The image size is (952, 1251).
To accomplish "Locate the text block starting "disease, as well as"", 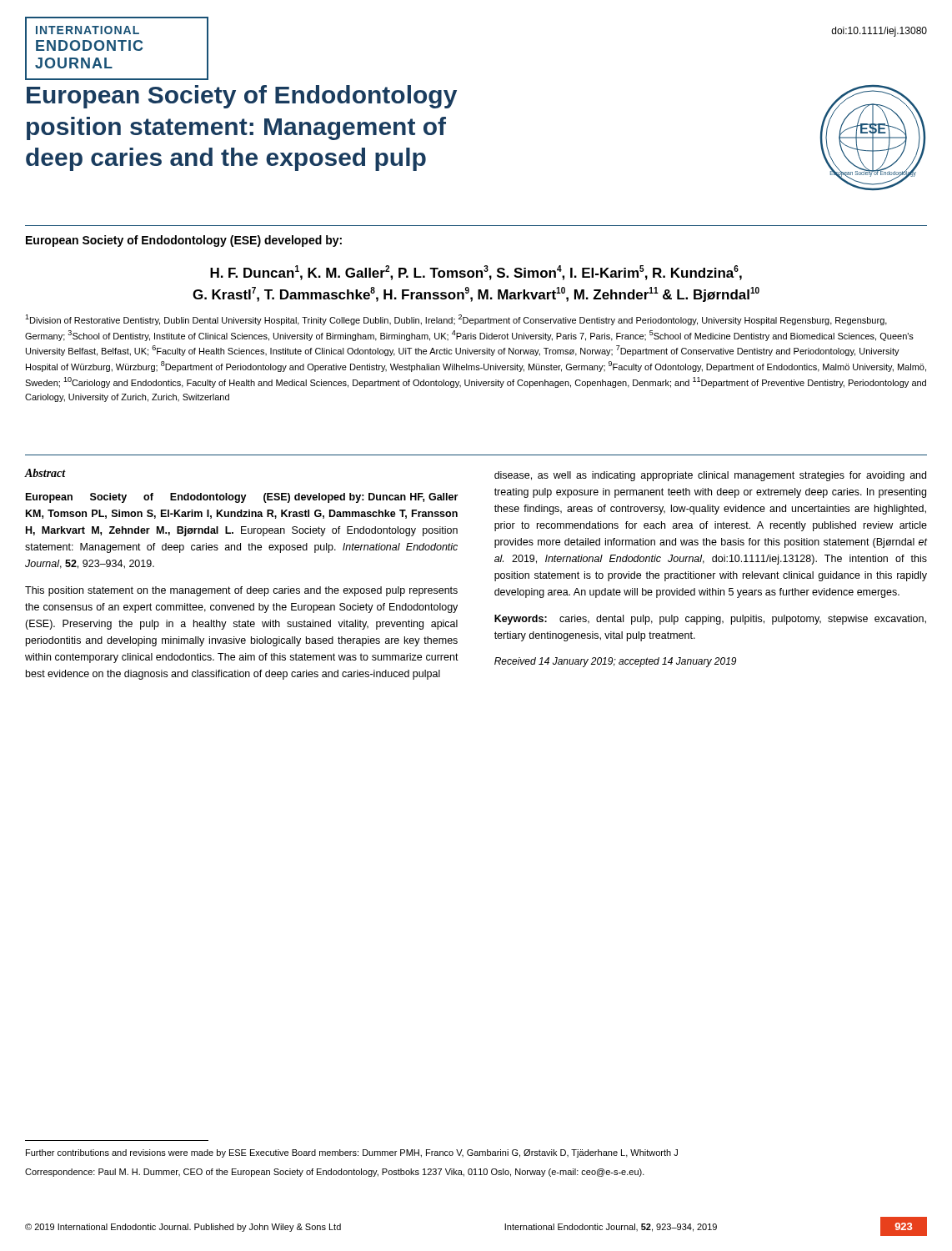I will [x=710, y=568].
